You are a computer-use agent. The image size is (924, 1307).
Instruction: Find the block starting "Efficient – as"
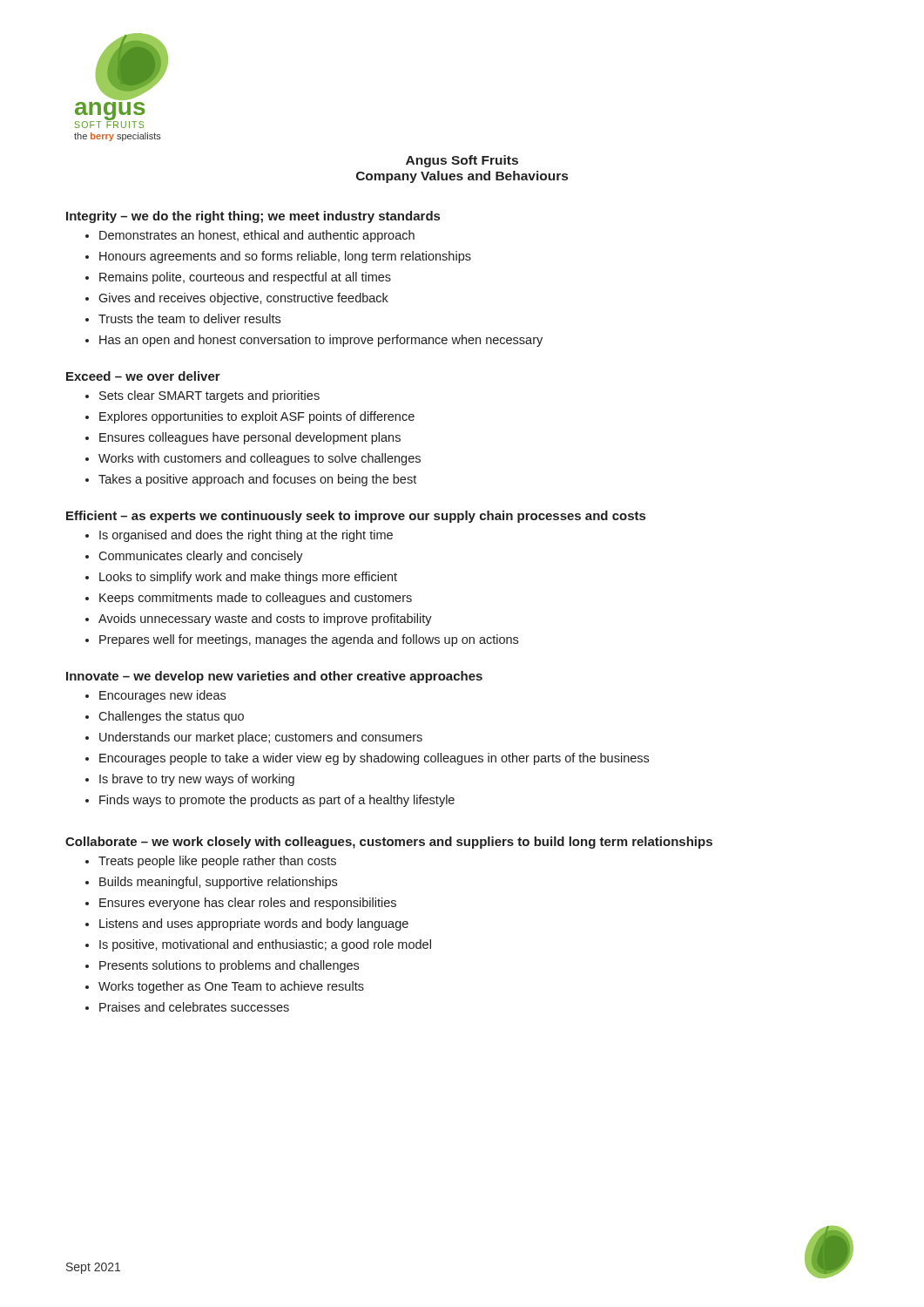click(x=356, y=516)
